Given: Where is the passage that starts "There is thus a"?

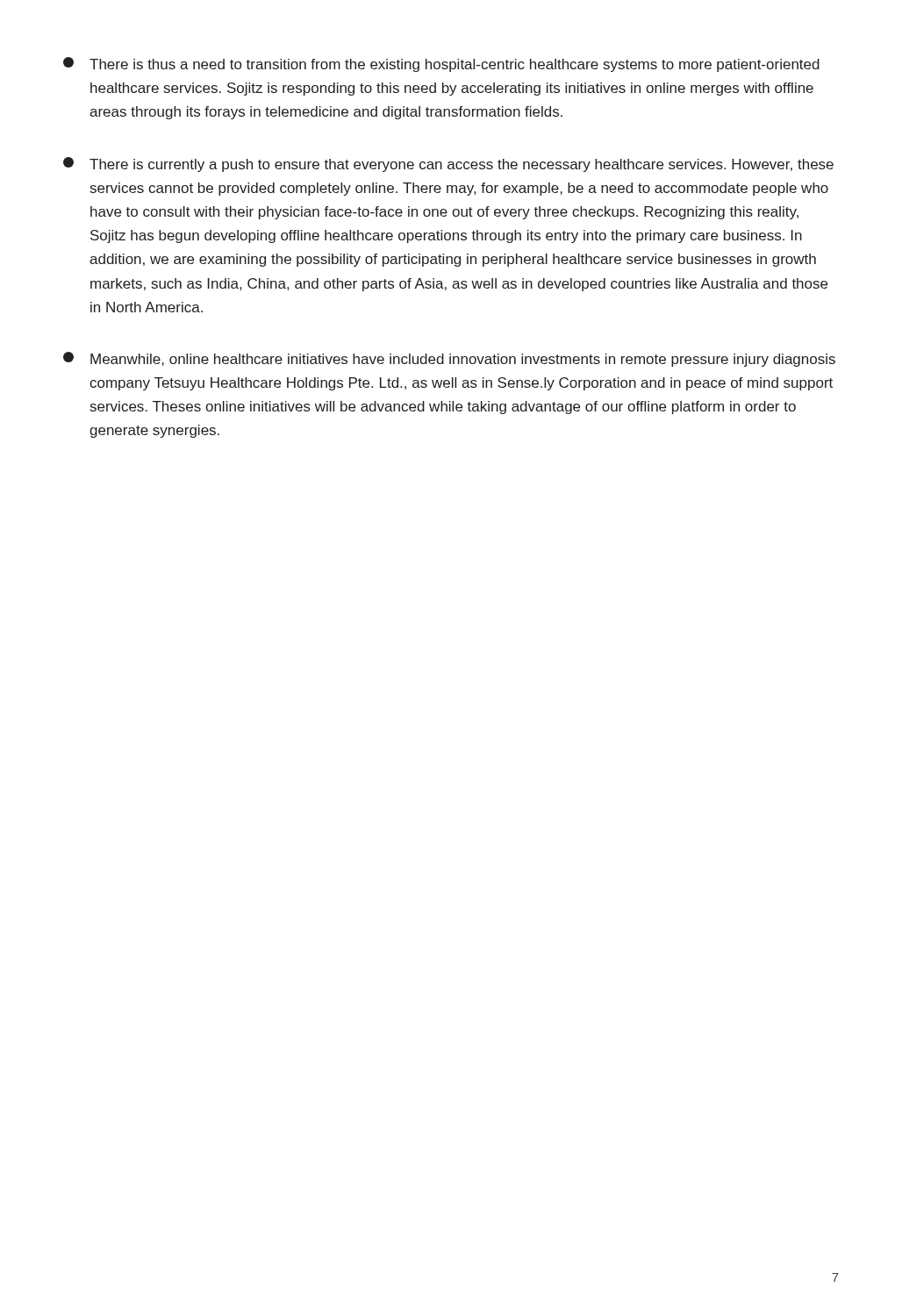Looking at the screenshot, I should pyautogui.click(x=451, y=88).
